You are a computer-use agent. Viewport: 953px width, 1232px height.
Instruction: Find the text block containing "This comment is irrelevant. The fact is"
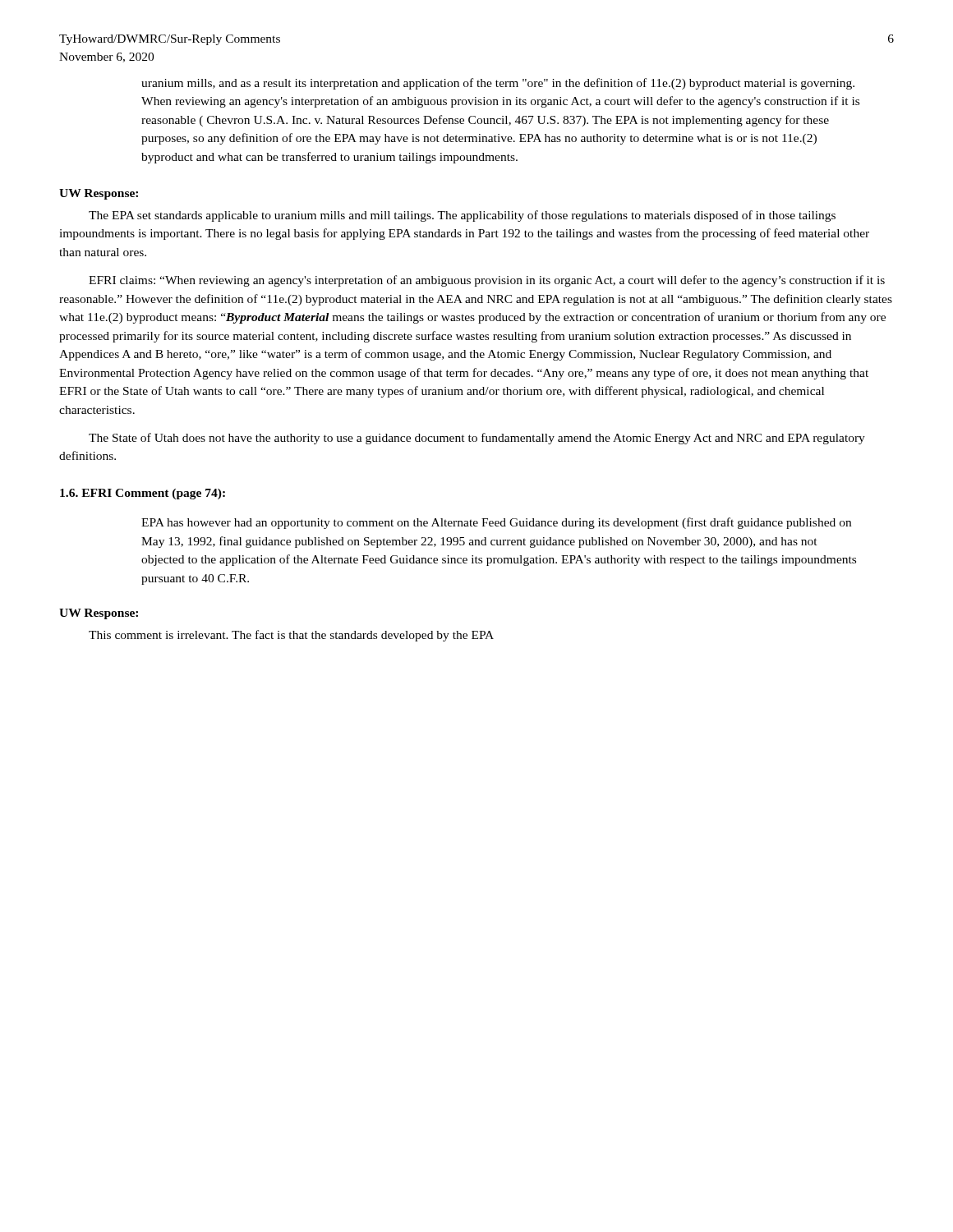click(x=291, y=634)
